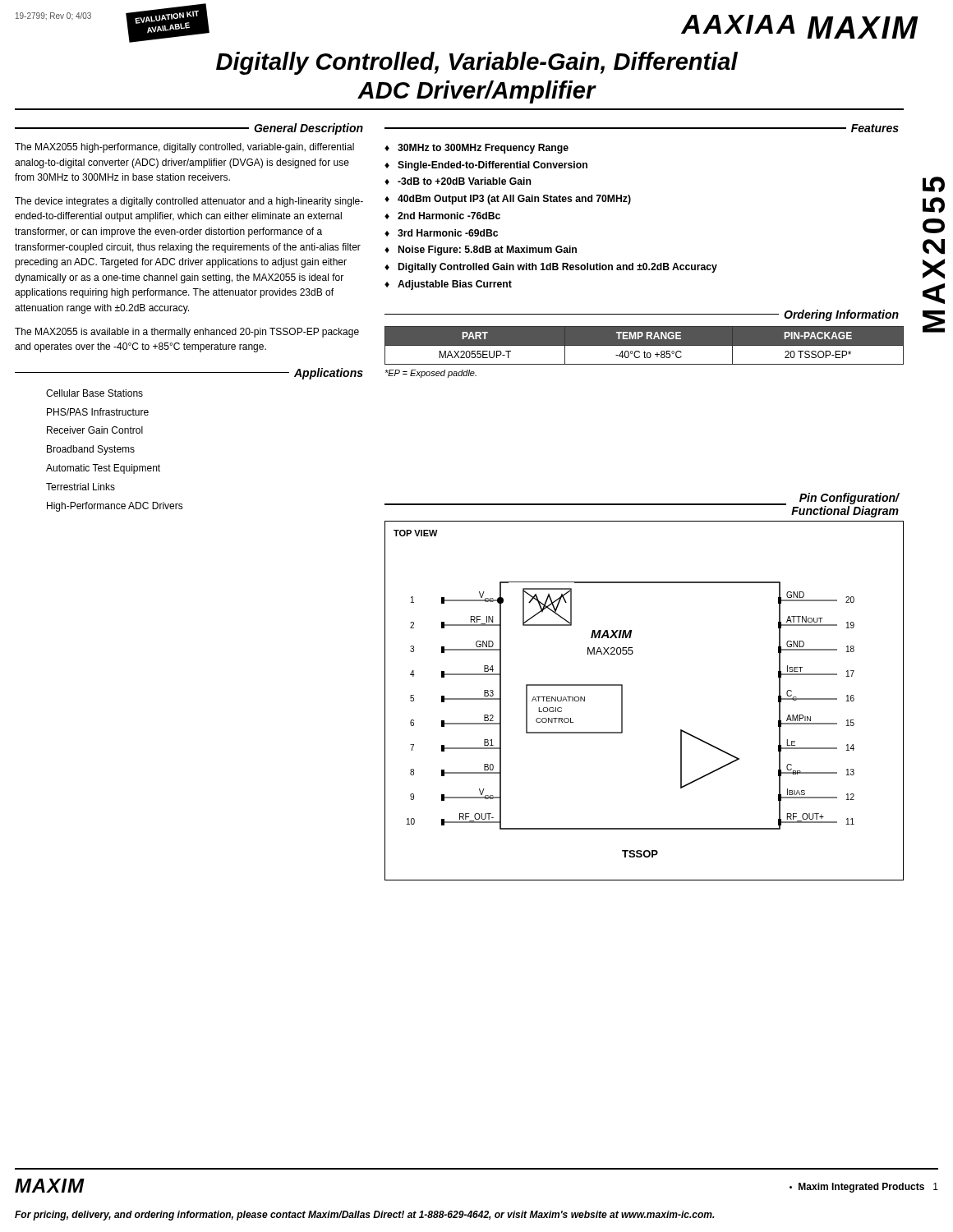The width and height of the screenshot is (953, 1232).
Task: Click on the title that reads "Digitally Controlled, Variable-Gain, Differential ADC"
Action: click(476, 76)
